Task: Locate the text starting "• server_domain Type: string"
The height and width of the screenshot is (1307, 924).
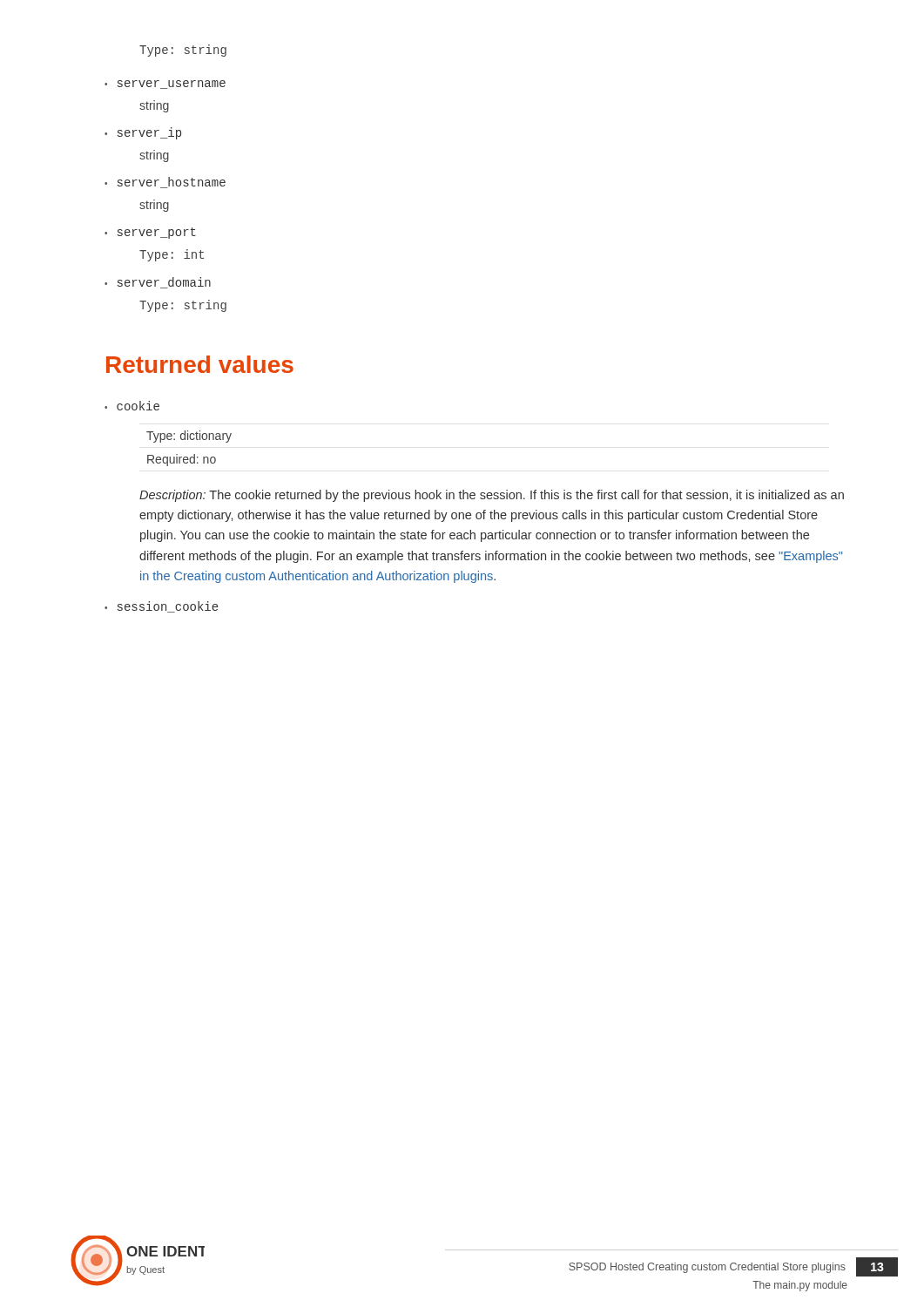Action: tap(158, 283)
